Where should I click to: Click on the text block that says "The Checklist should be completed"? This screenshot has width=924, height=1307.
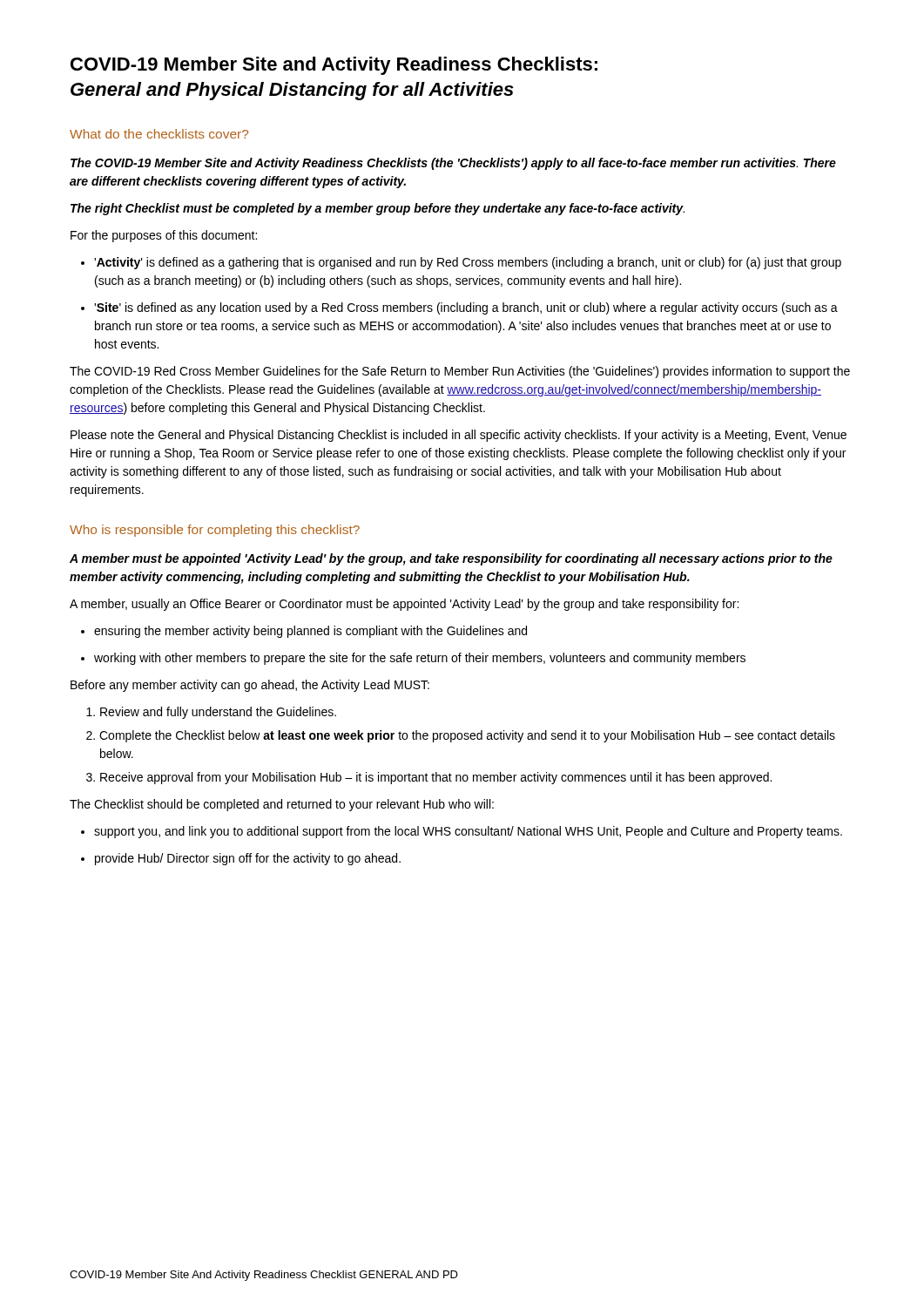click(x=282, y=804)
